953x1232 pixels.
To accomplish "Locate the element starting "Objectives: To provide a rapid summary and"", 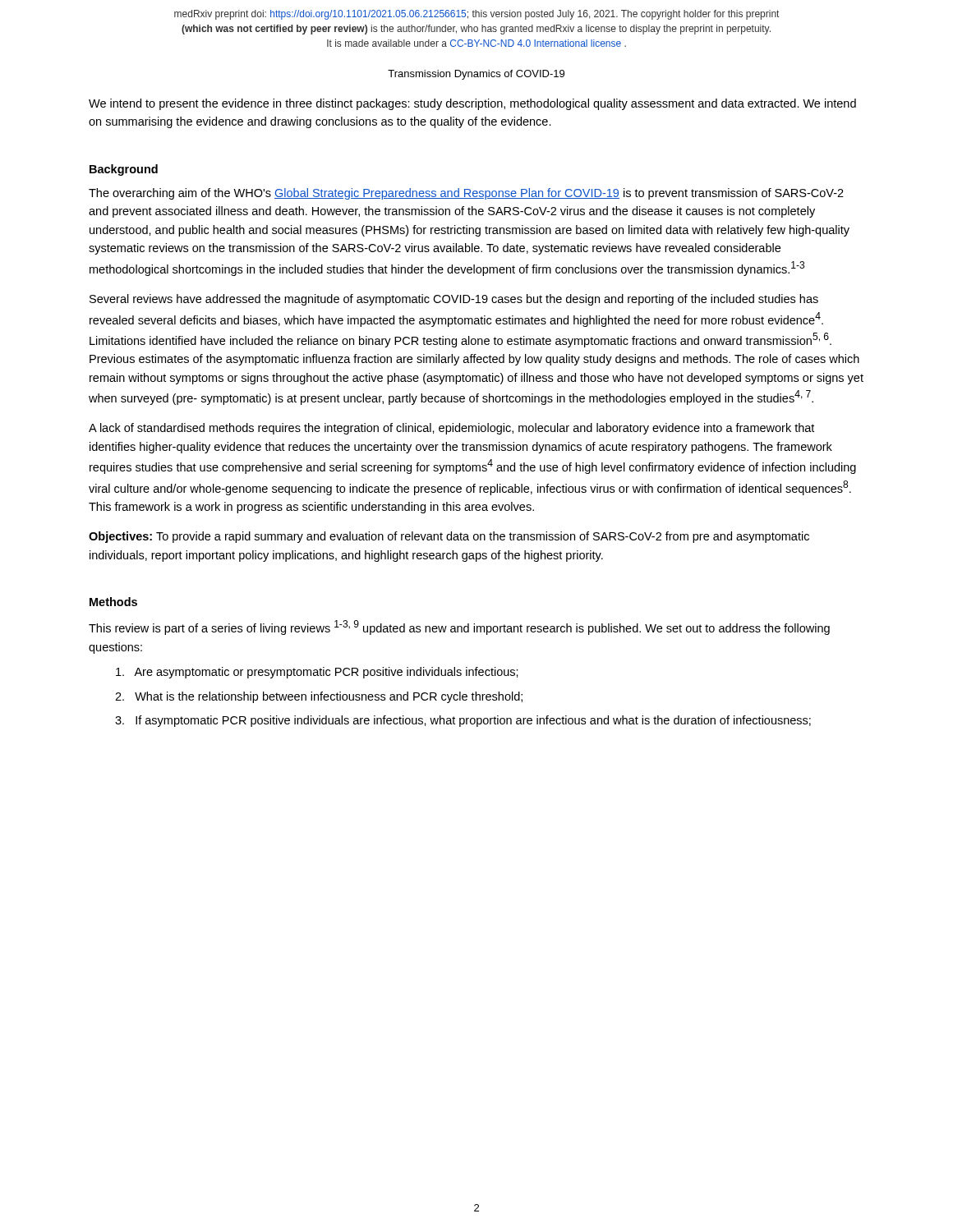I will (x=449, y=546).
